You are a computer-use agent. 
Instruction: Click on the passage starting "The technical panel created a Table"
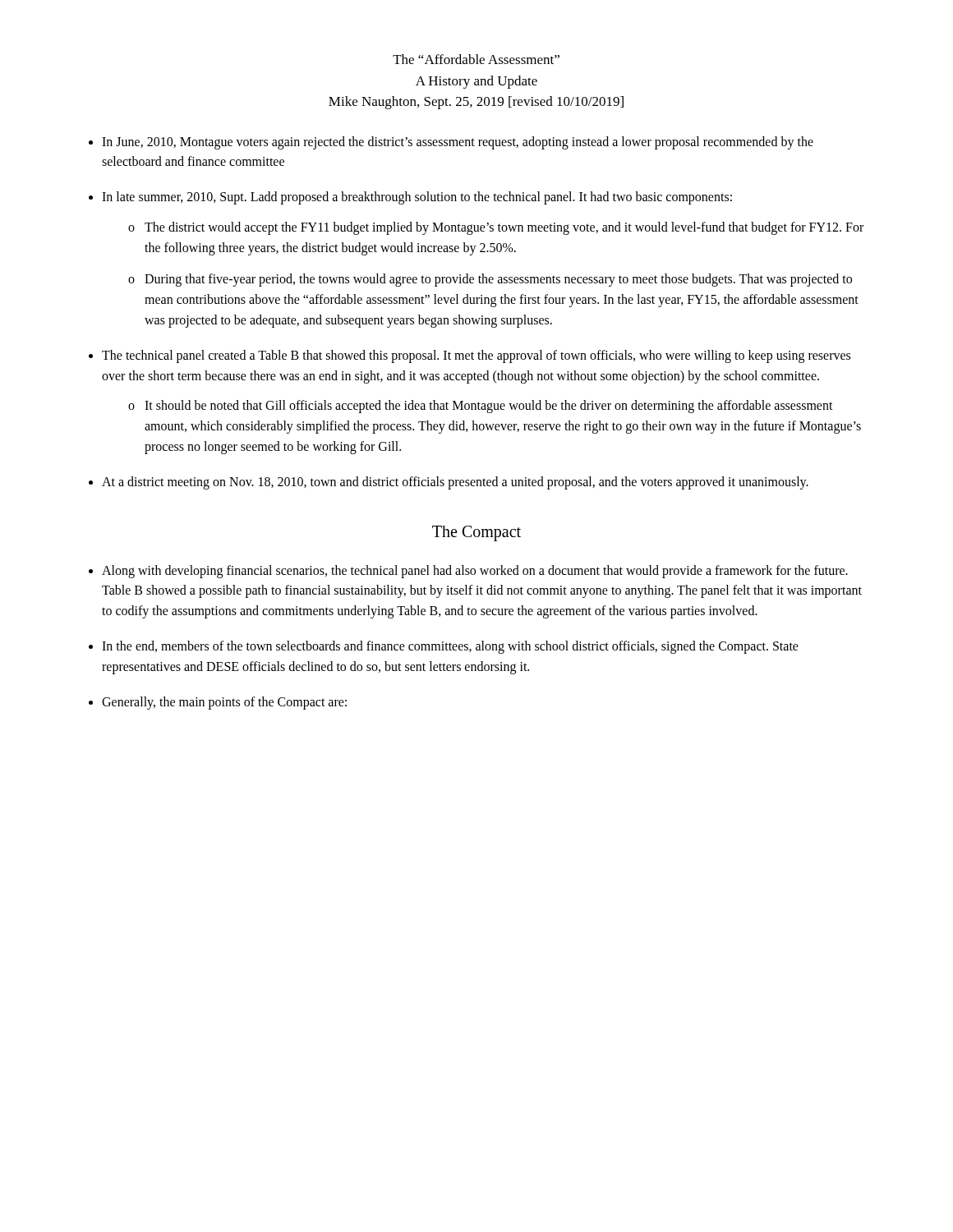click(x=486, y=403)
